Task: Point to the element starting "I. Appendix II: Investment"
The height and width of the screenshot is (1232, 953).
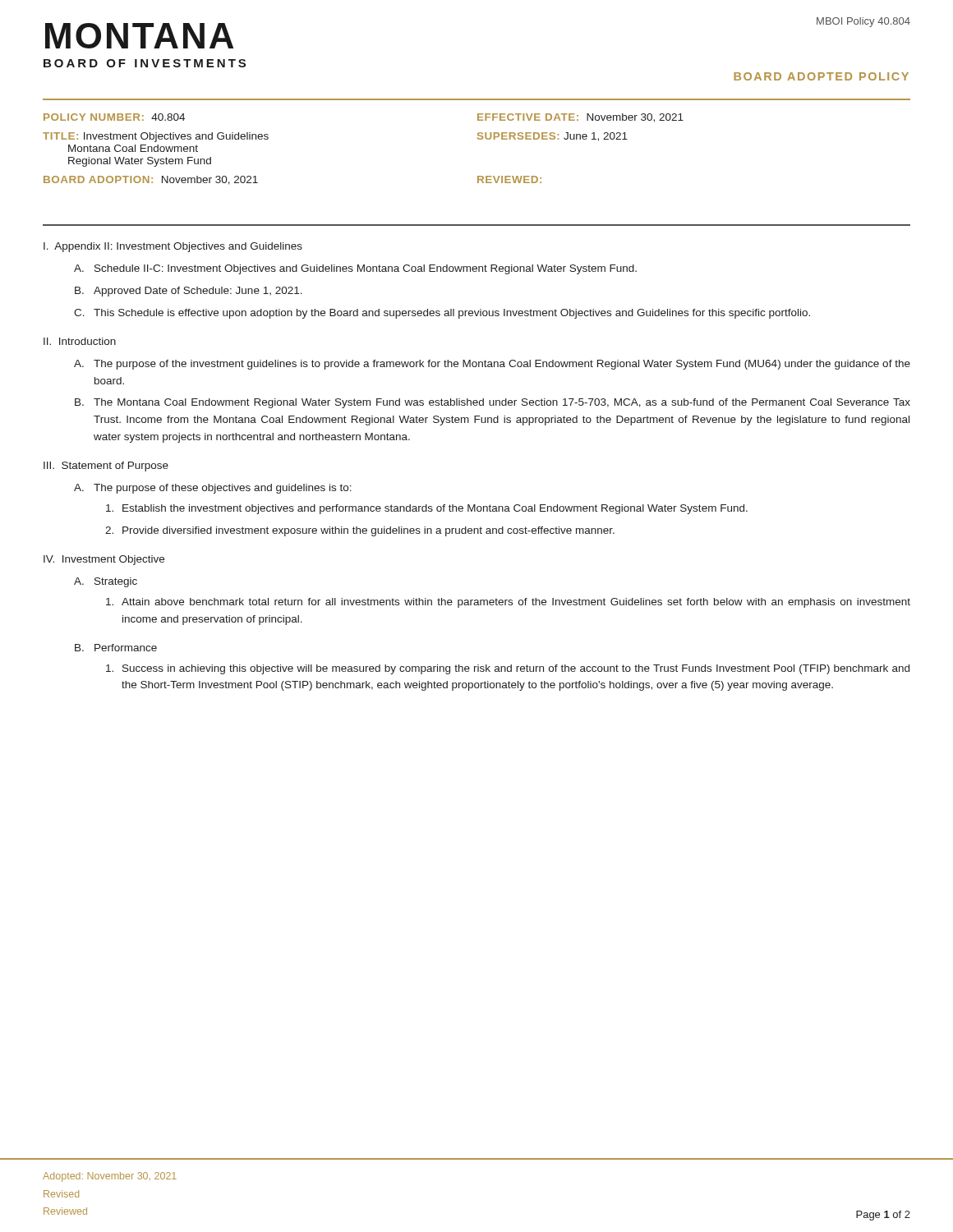Action: tap(172, 246)
